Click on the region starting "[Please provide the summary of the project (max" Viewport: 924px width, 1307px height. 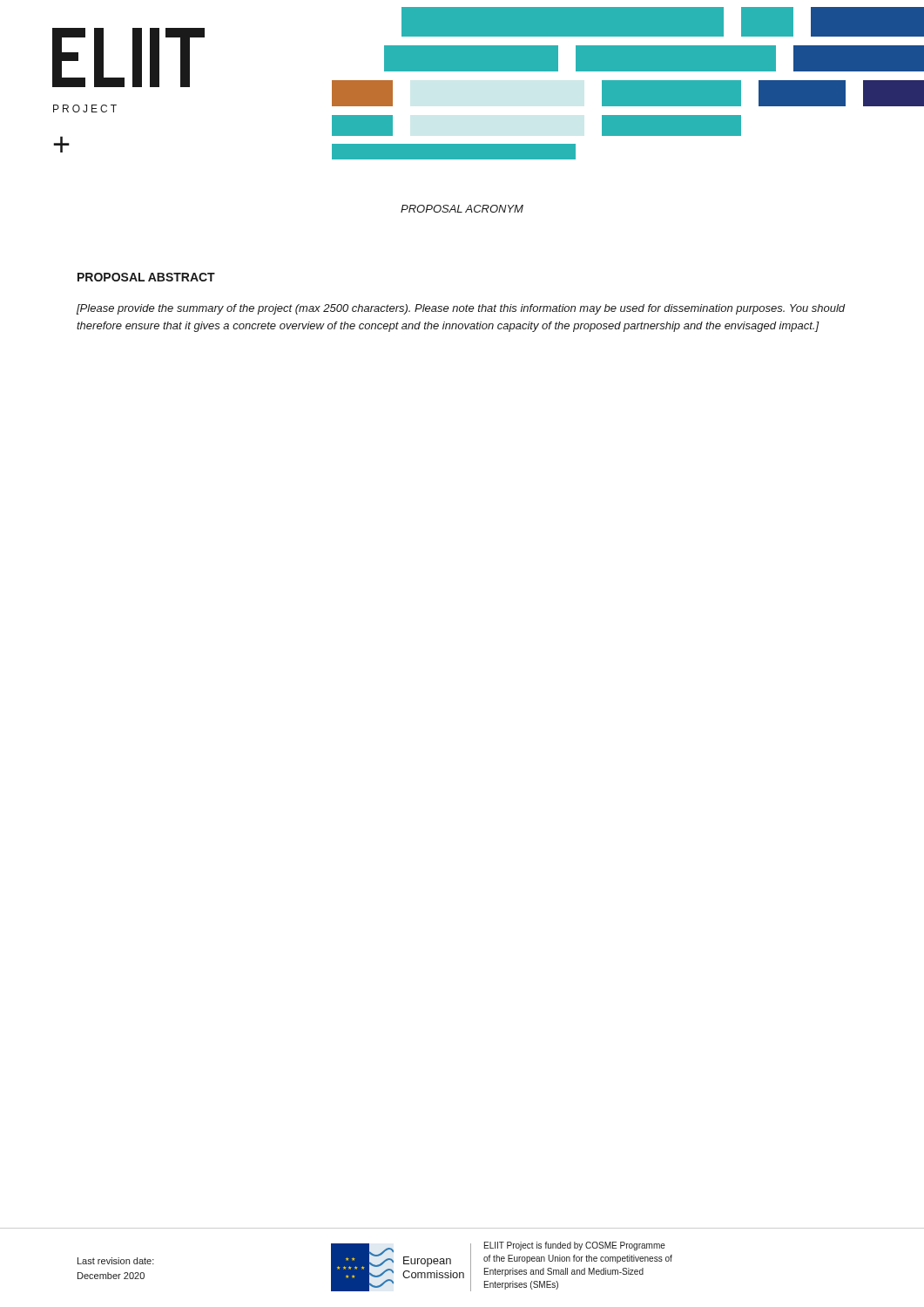click(461, 317)
